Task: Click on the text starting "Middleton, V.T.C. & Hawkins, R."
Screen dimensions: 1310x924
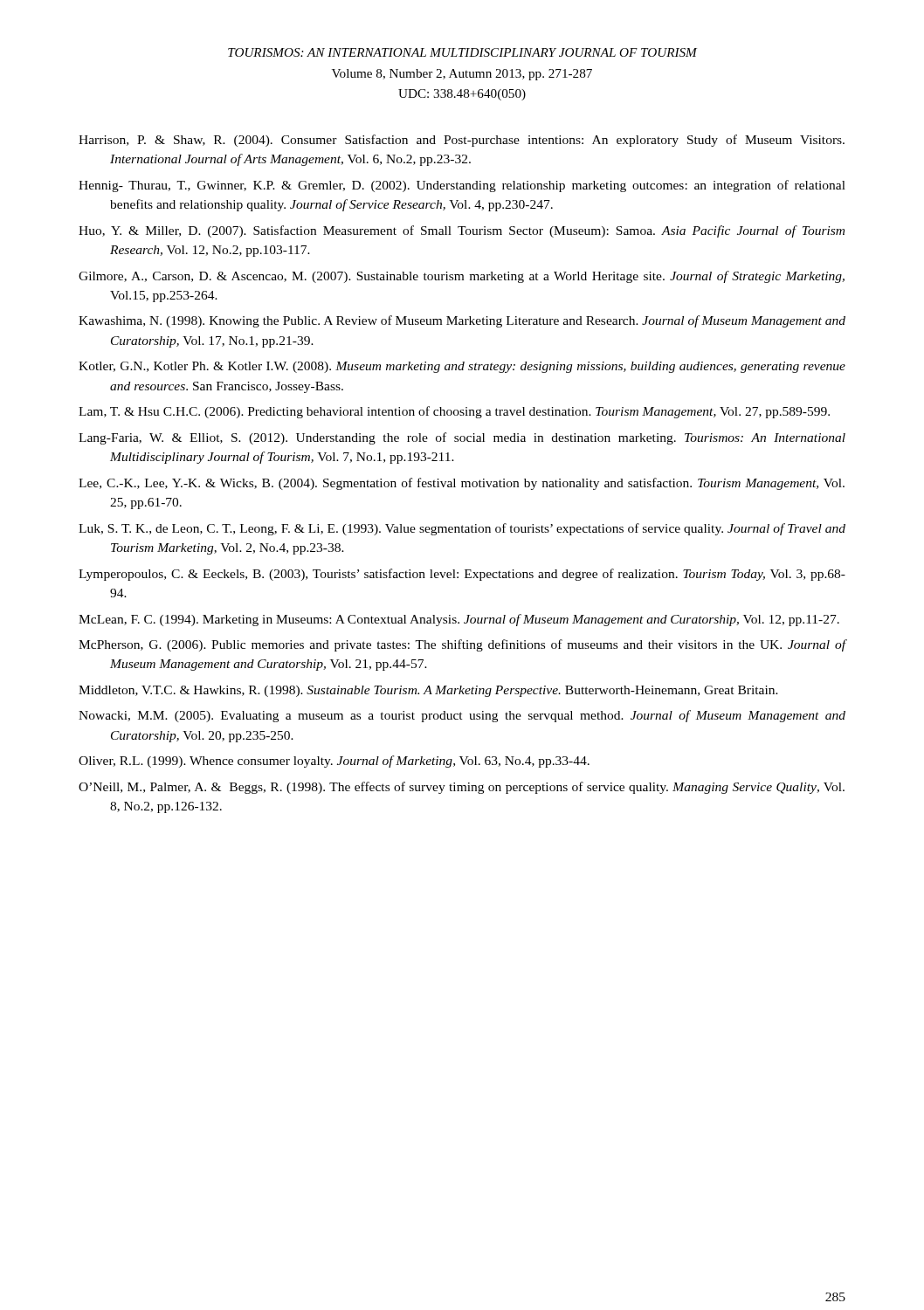Action: point(429,689)
